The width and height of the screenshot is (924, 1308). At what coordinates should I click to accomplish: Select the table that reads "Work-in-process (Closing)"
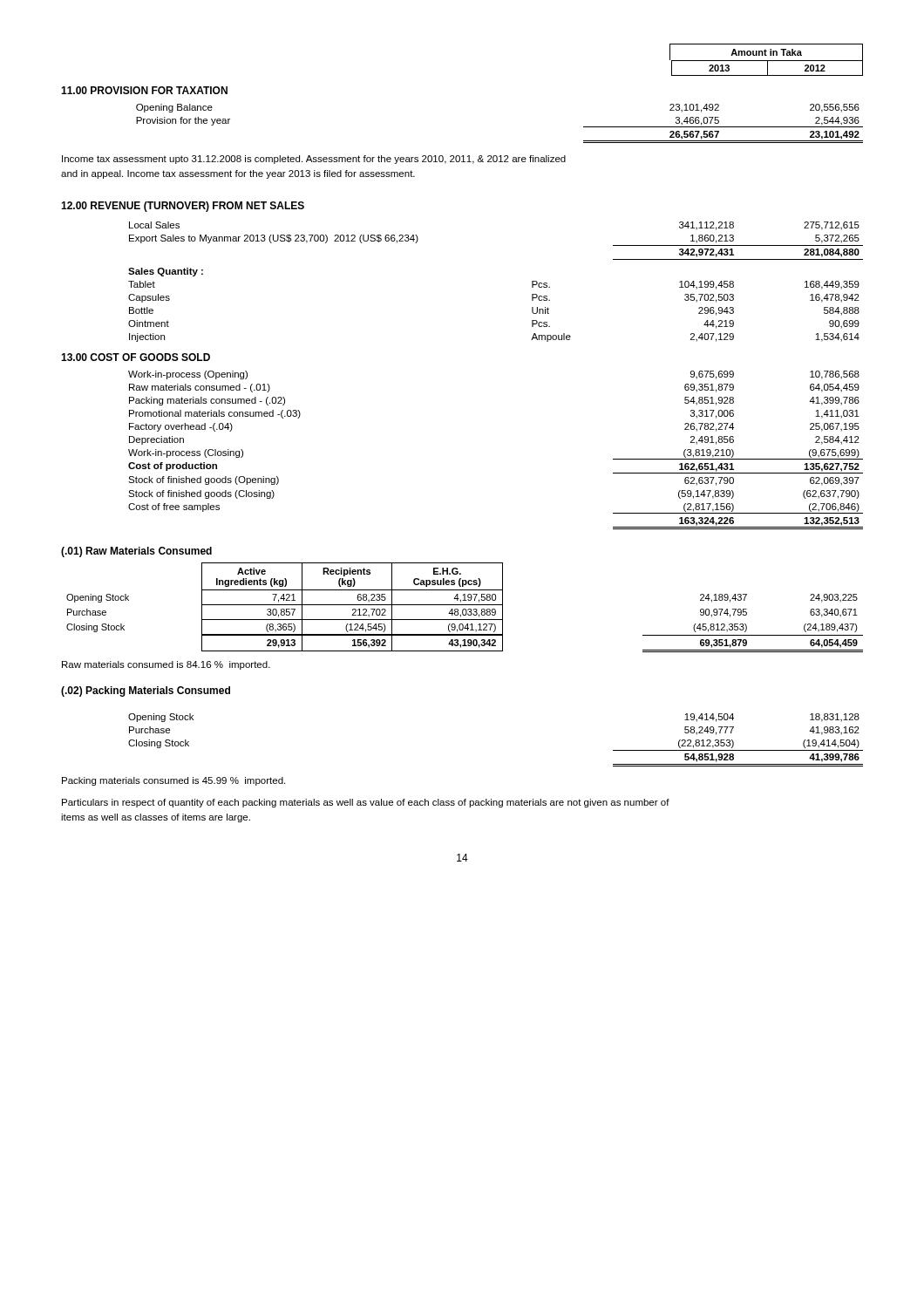point(462,448)
